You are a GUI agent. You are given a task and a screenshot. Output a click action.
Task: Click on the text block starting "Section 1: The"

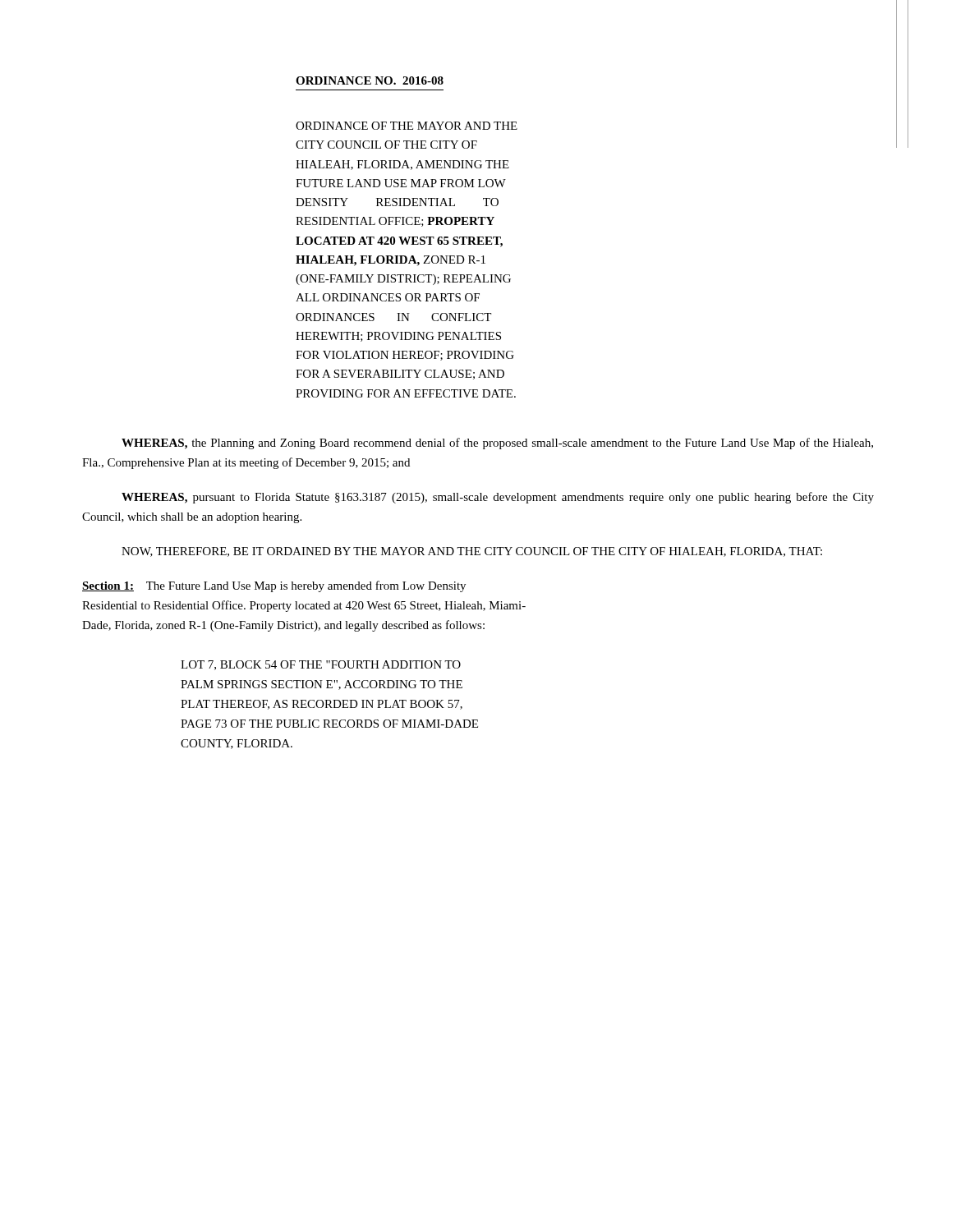[274, 585]
